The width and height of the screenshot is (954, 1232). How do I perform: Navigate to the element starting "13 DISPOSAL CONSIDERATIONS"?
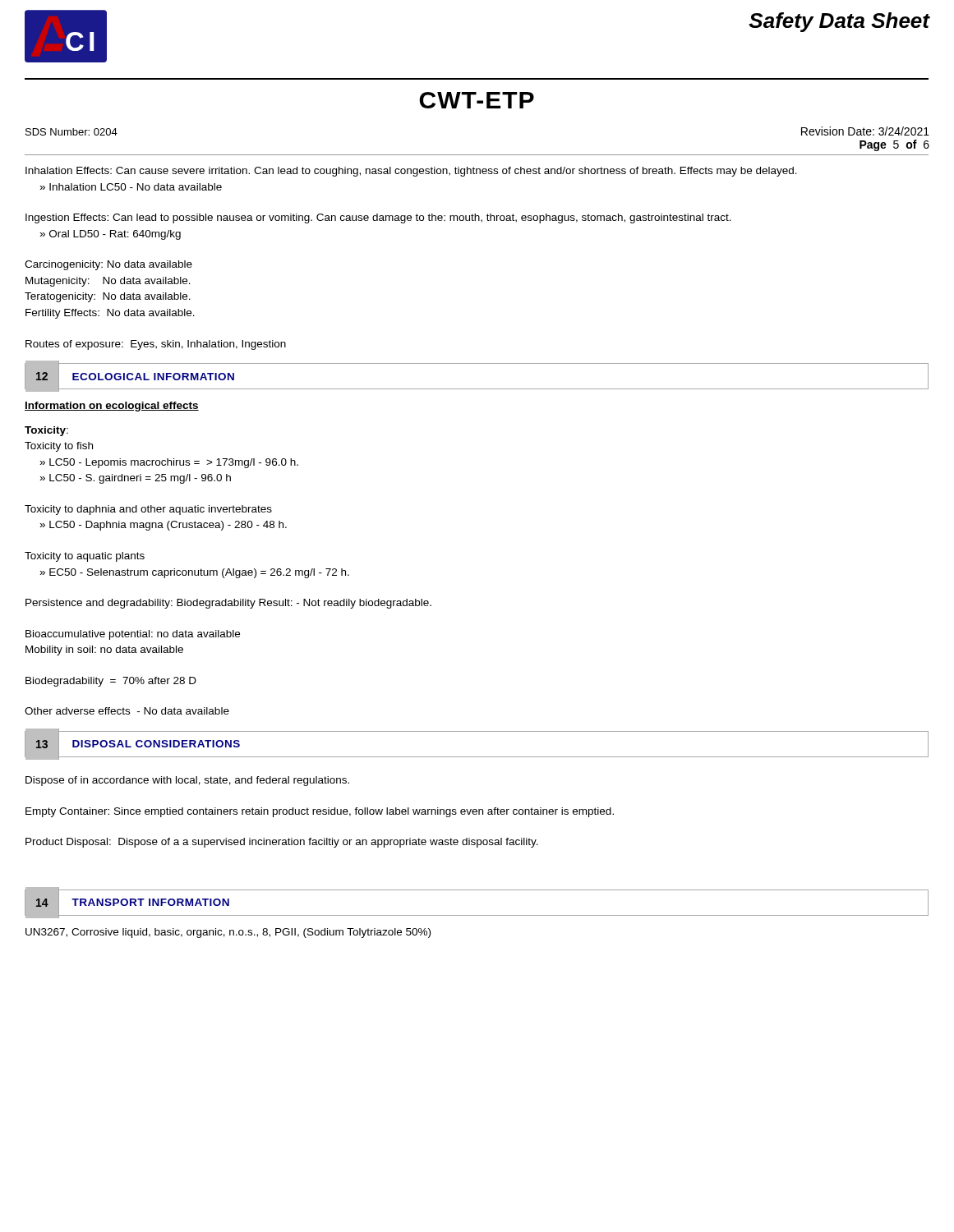pos(133,744)
